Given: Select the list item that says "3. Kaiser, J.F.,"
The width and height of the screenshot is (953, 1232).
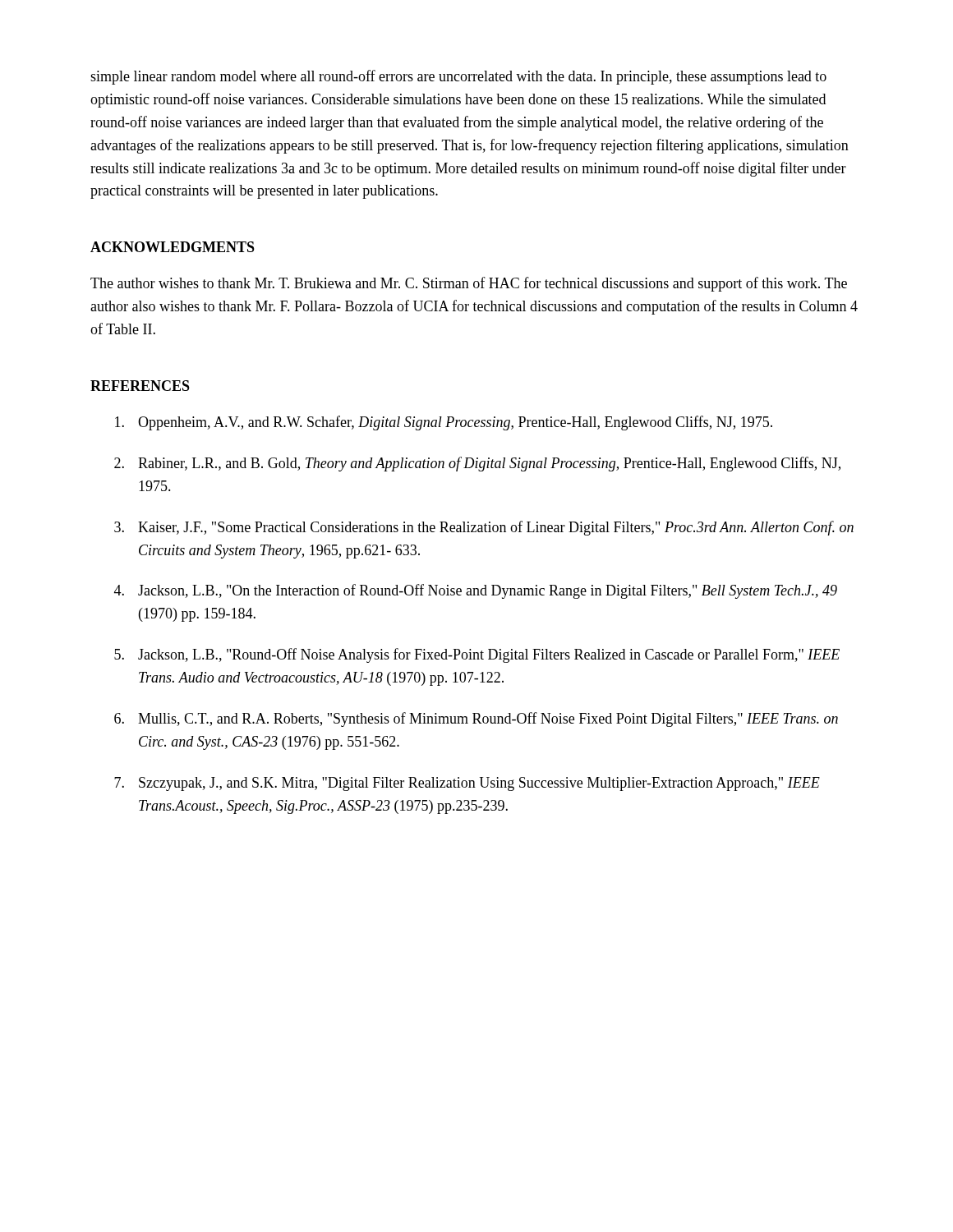Looking at the screenshot, I should [x=476, y=539].
